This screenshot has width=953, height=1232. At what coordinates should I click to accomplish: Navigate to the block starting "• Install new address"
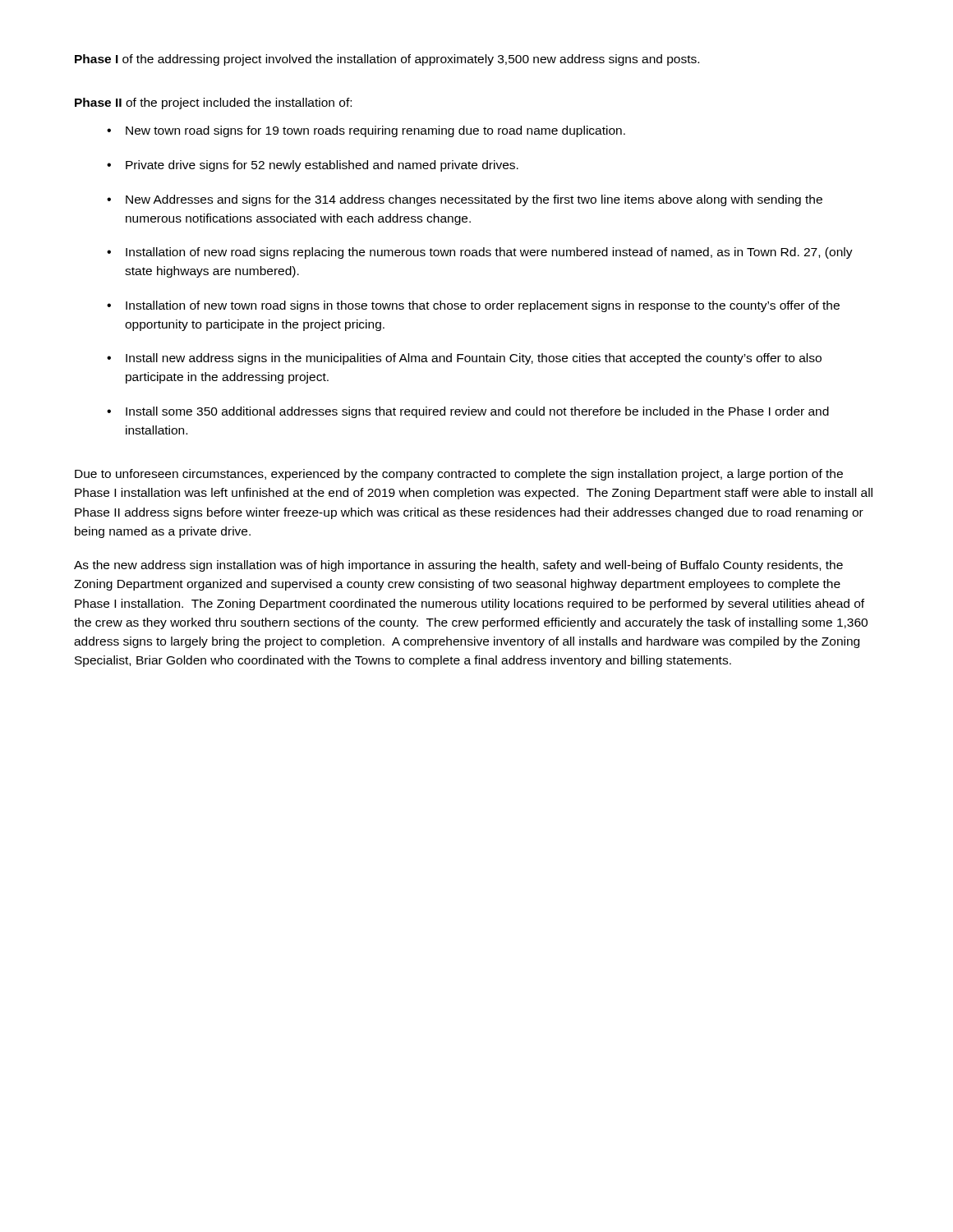tap(493, 367)
